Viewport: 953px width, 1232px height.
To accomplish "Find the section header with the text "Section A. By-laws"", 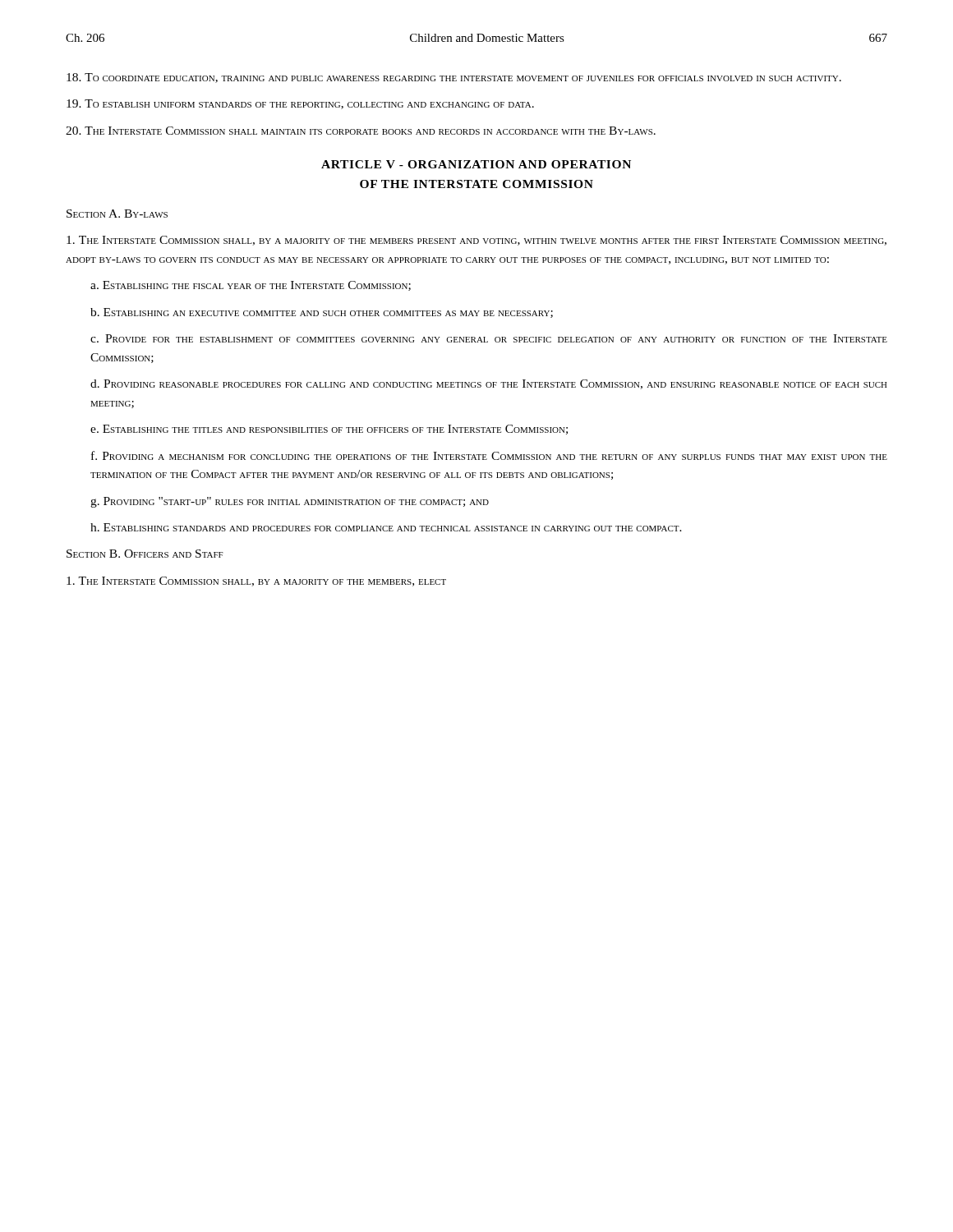I will point(117,214).
